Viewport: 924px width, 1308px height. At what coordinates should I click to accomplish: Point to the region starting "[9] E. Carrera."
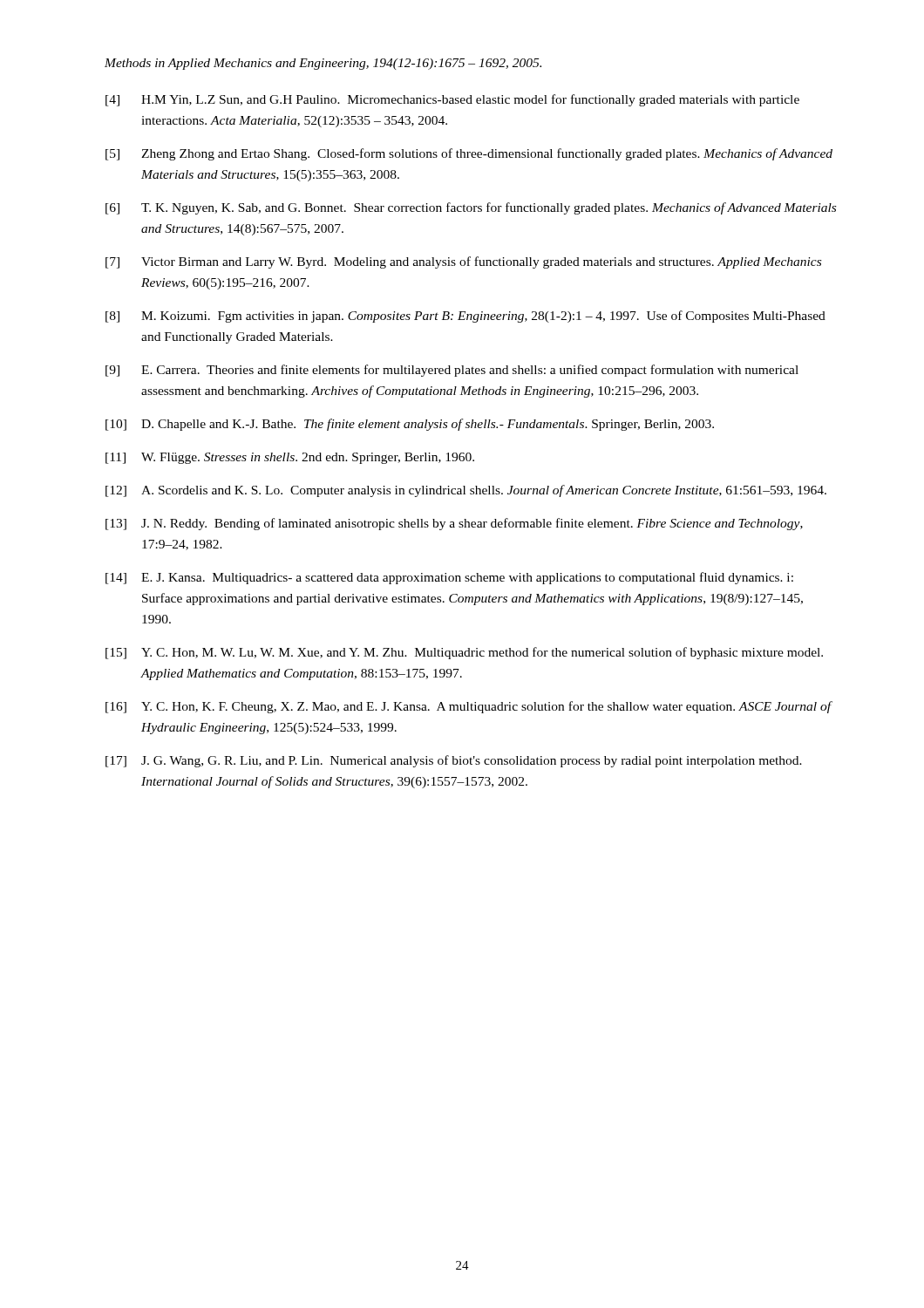pyautogui.click(x=471, y=380)
